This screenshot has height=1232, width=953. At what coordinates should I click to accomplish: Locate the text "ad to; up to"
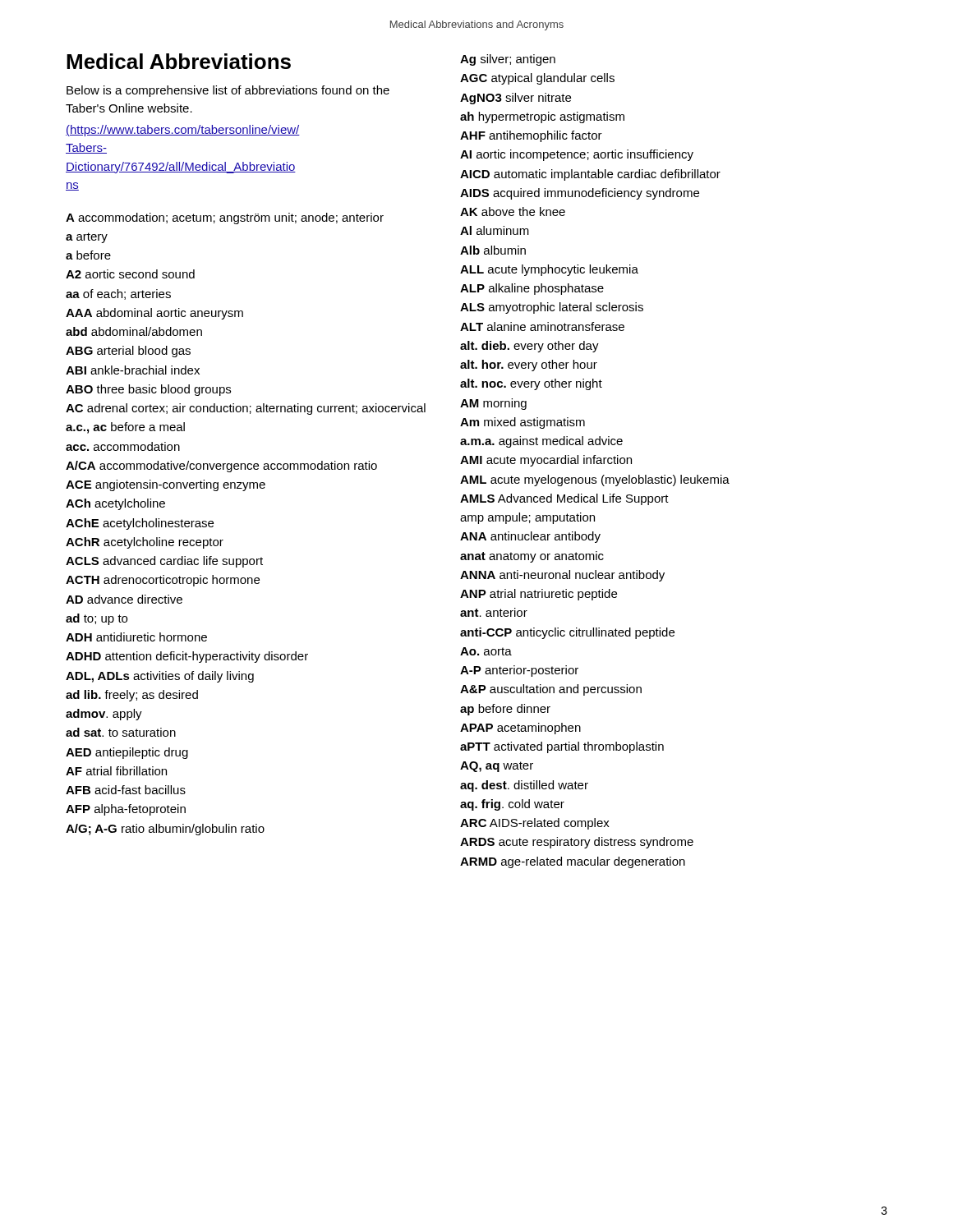point(97,619)
